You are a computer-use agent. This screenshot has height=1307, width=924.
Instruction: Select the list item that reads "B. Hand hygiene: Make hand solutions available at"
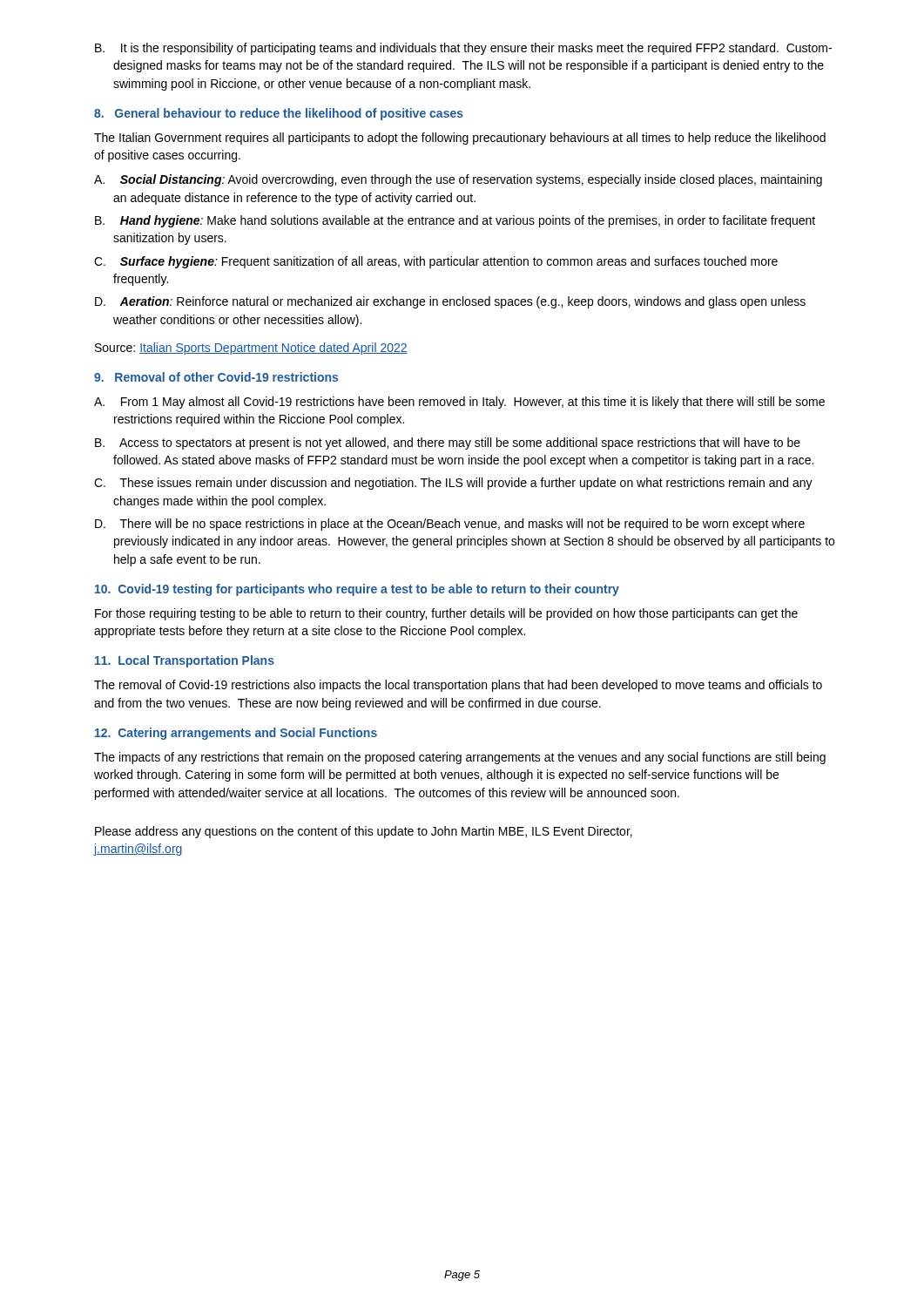click(465, 230)
